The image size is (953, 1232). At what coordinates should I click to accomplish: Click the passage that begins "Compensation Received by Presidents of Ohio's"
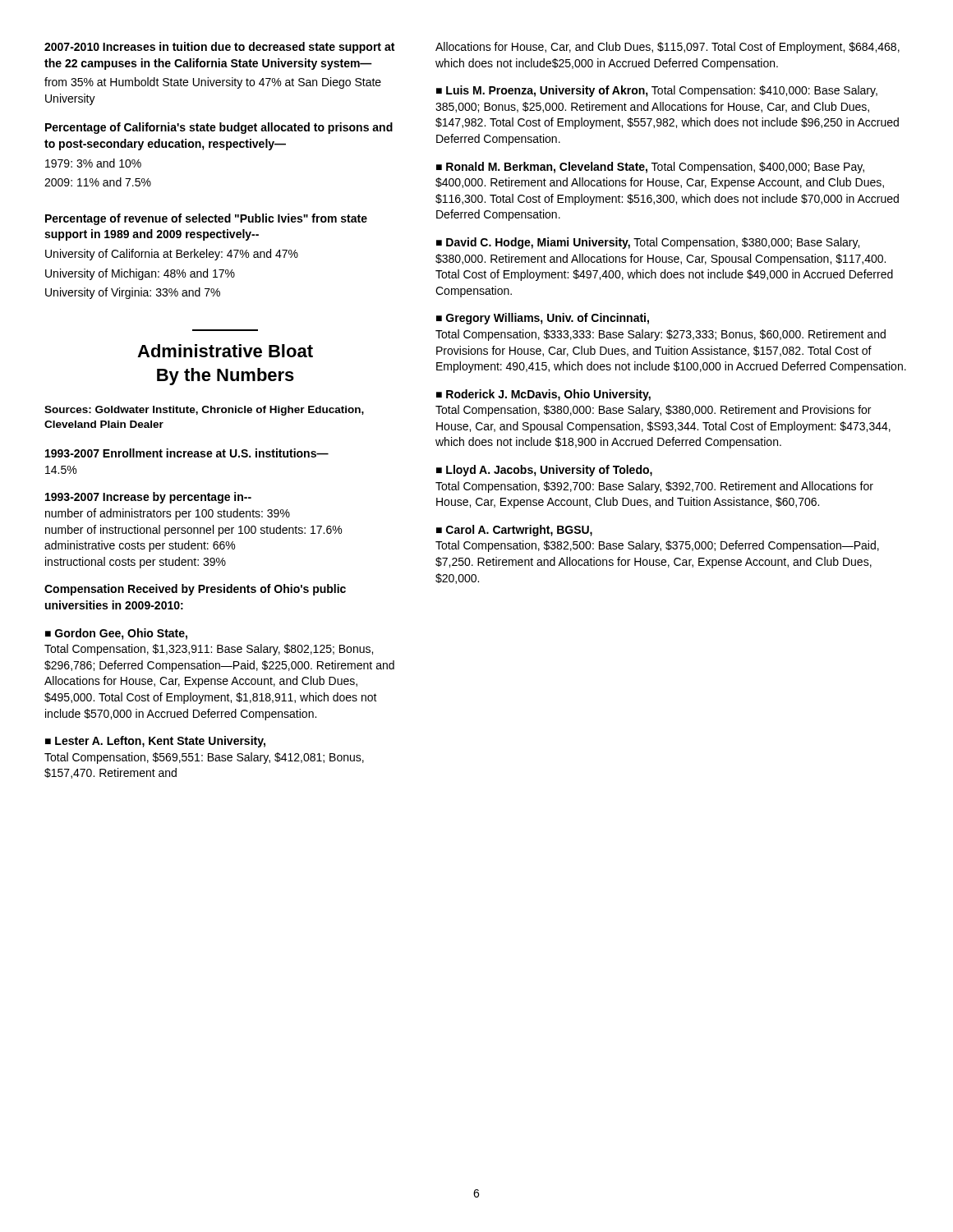click(225, 598)
